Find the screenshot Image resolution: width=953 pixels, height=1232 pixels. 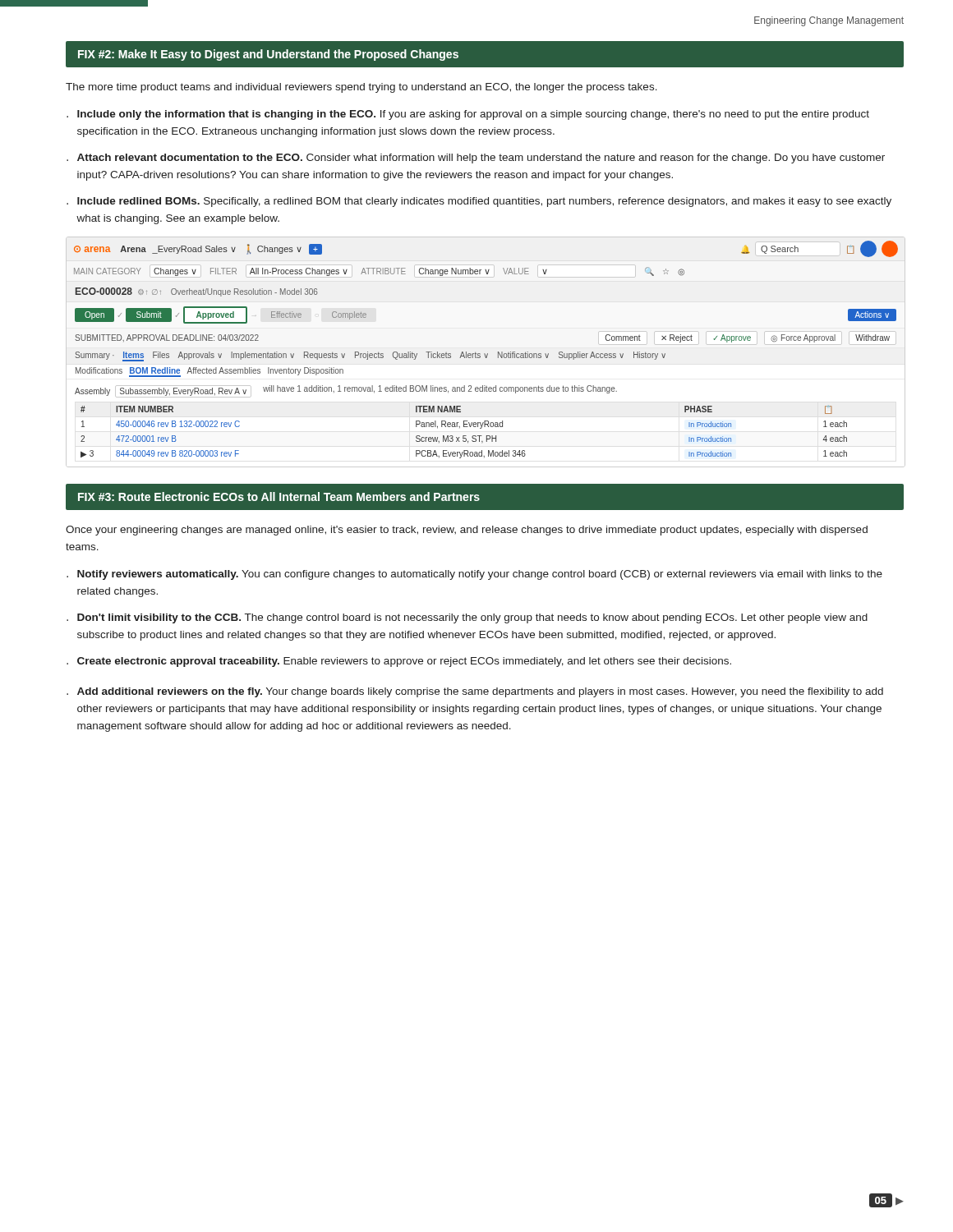pyautogui.click(x=486, y=352)
